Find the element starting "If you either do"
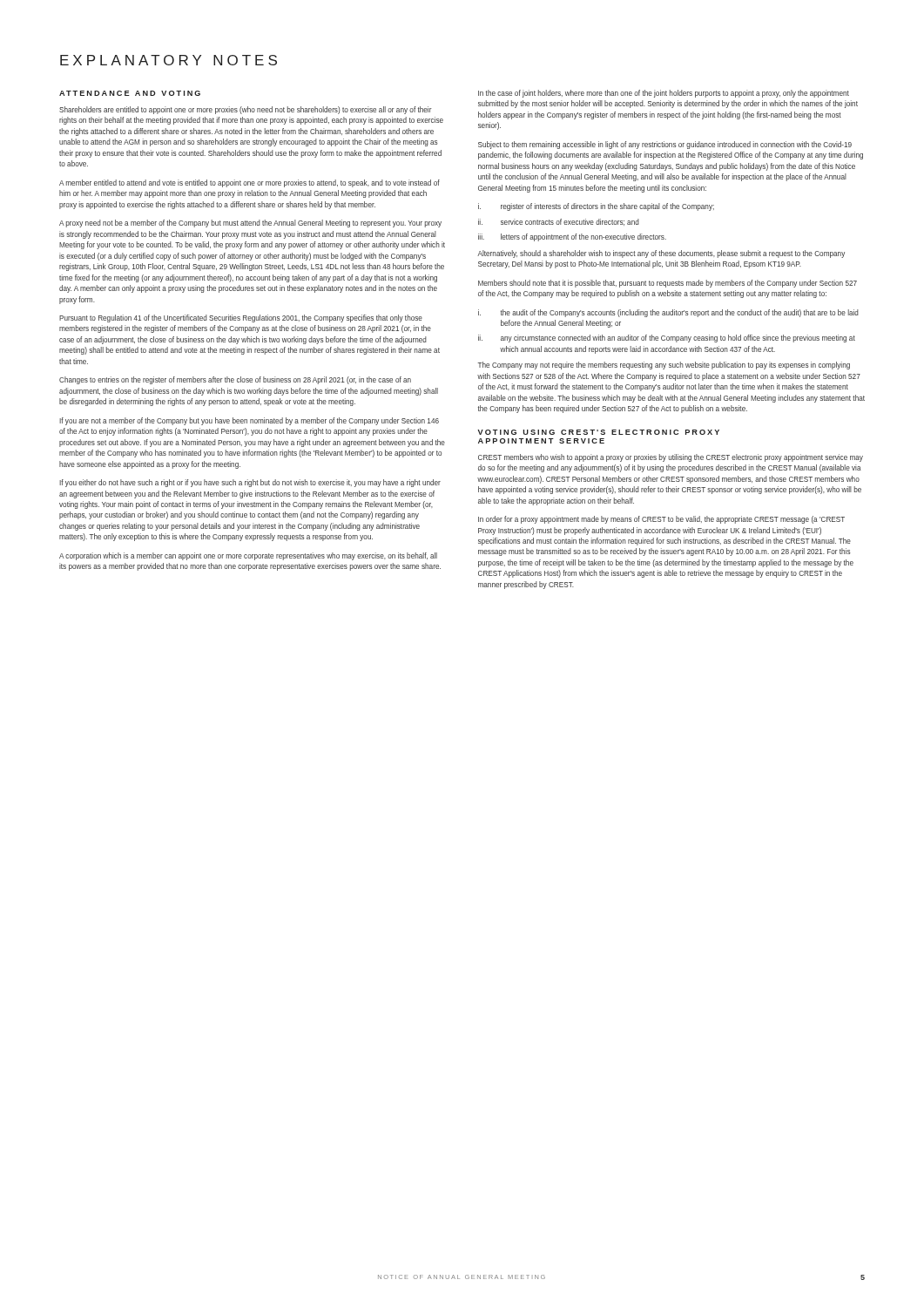The image size is (924, 1307). 250,510
